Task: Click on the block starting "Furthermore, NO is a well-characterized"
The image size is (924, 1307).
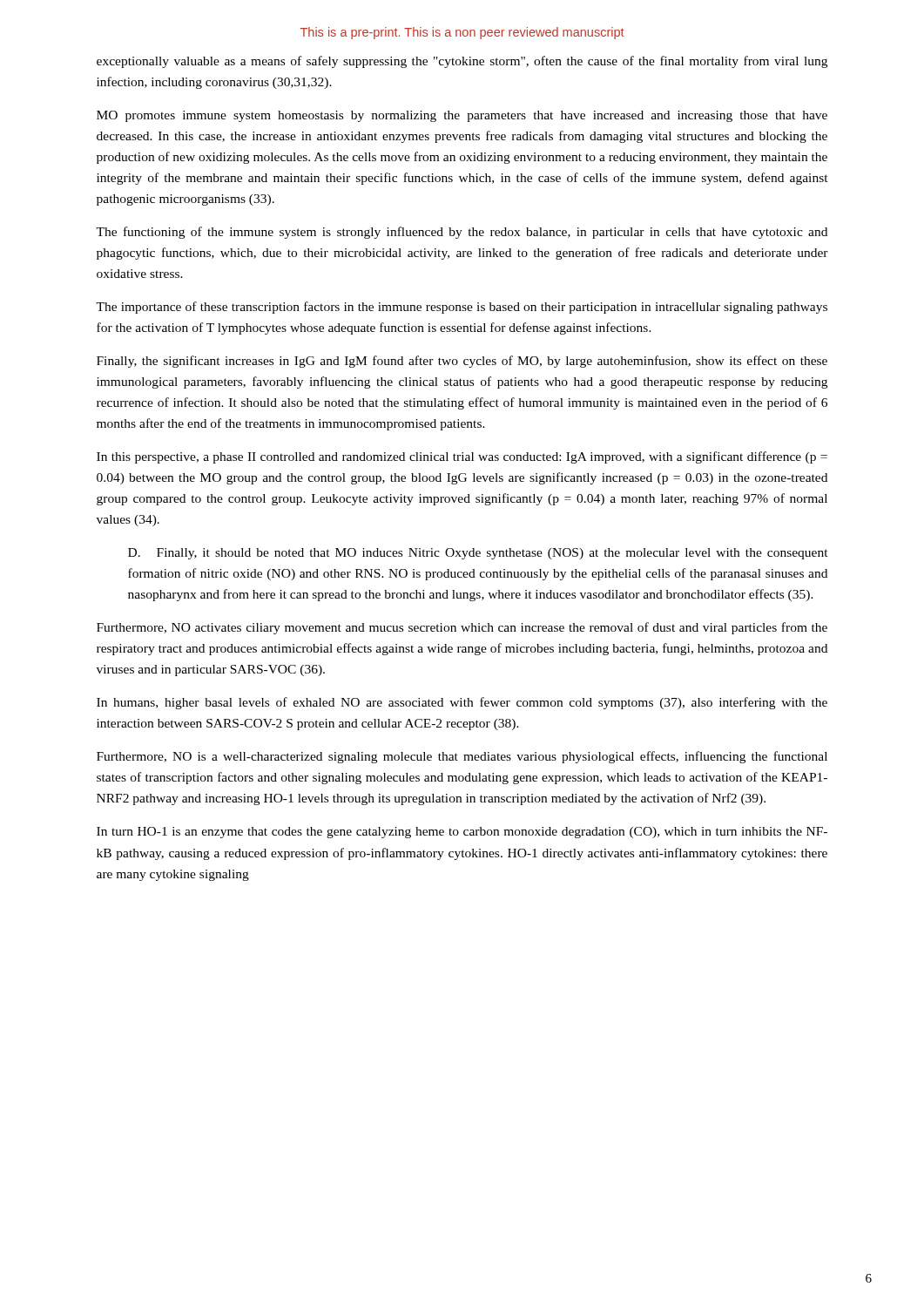Action: click(x=462, y=778)
